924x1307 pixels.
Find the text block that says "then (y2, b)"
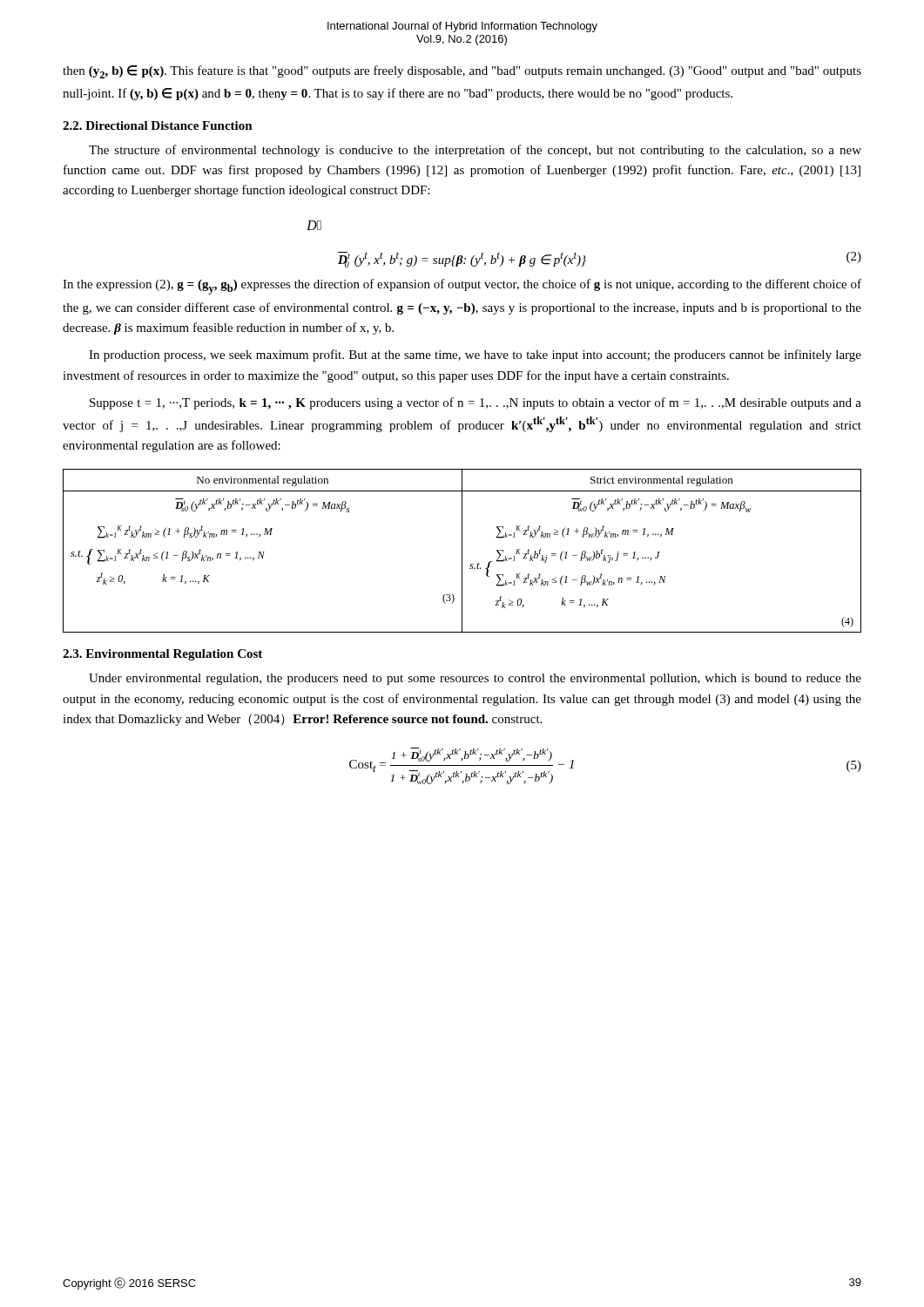point(462,83)
